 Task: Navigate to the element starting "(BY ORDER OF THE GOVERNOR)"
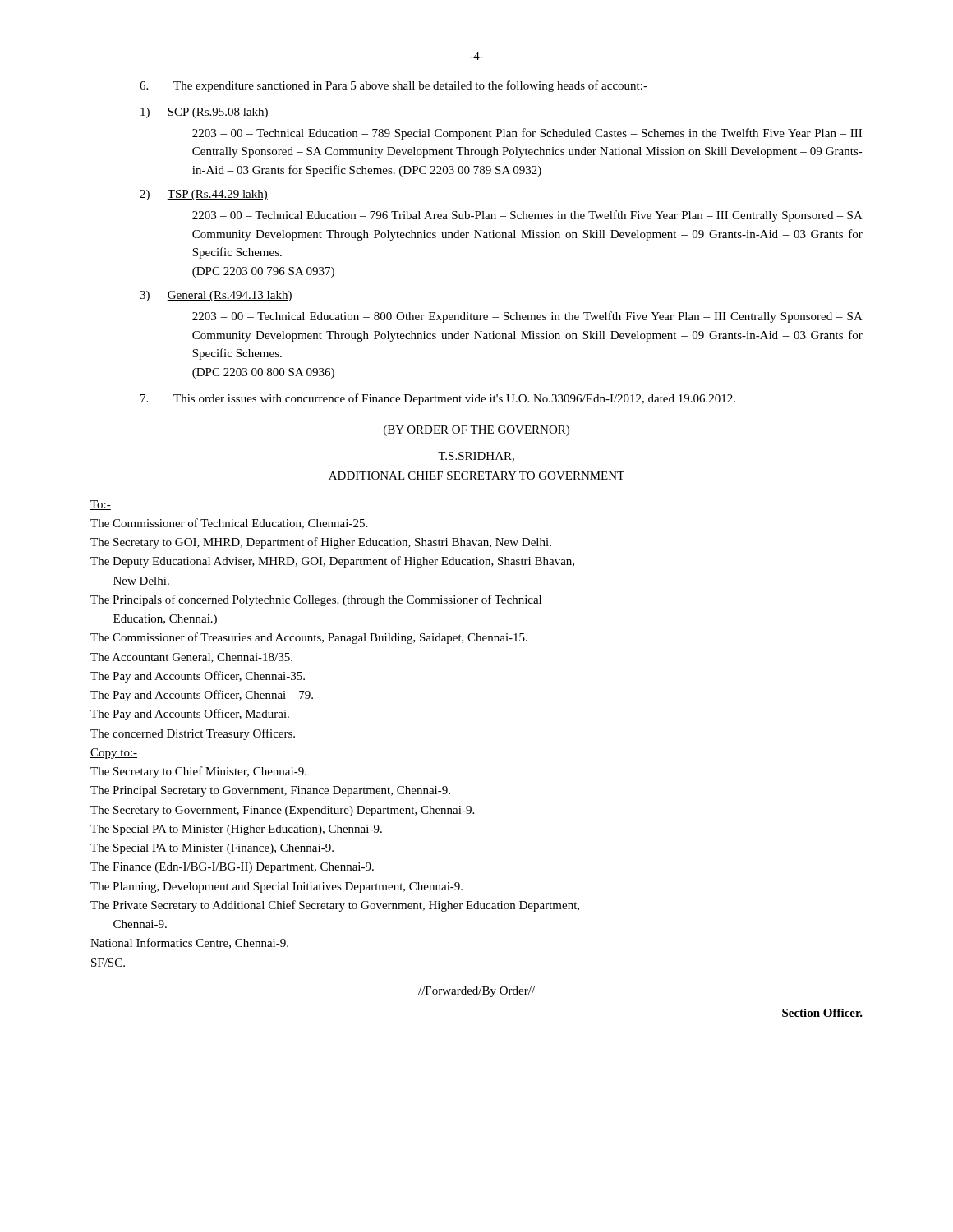coord(476,429)
